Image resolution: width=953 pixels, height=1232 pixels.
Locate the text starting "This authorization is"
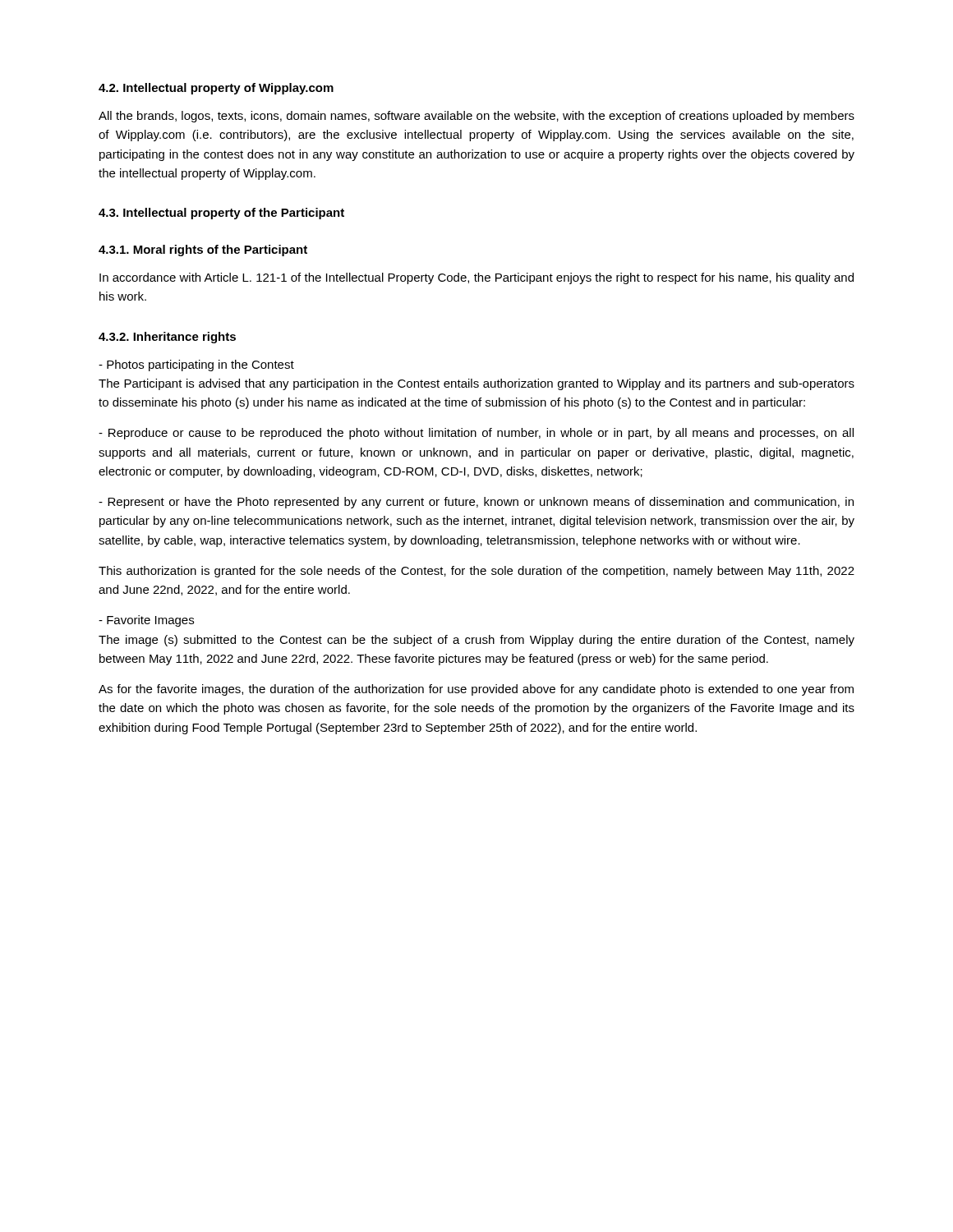click(476, 580)
